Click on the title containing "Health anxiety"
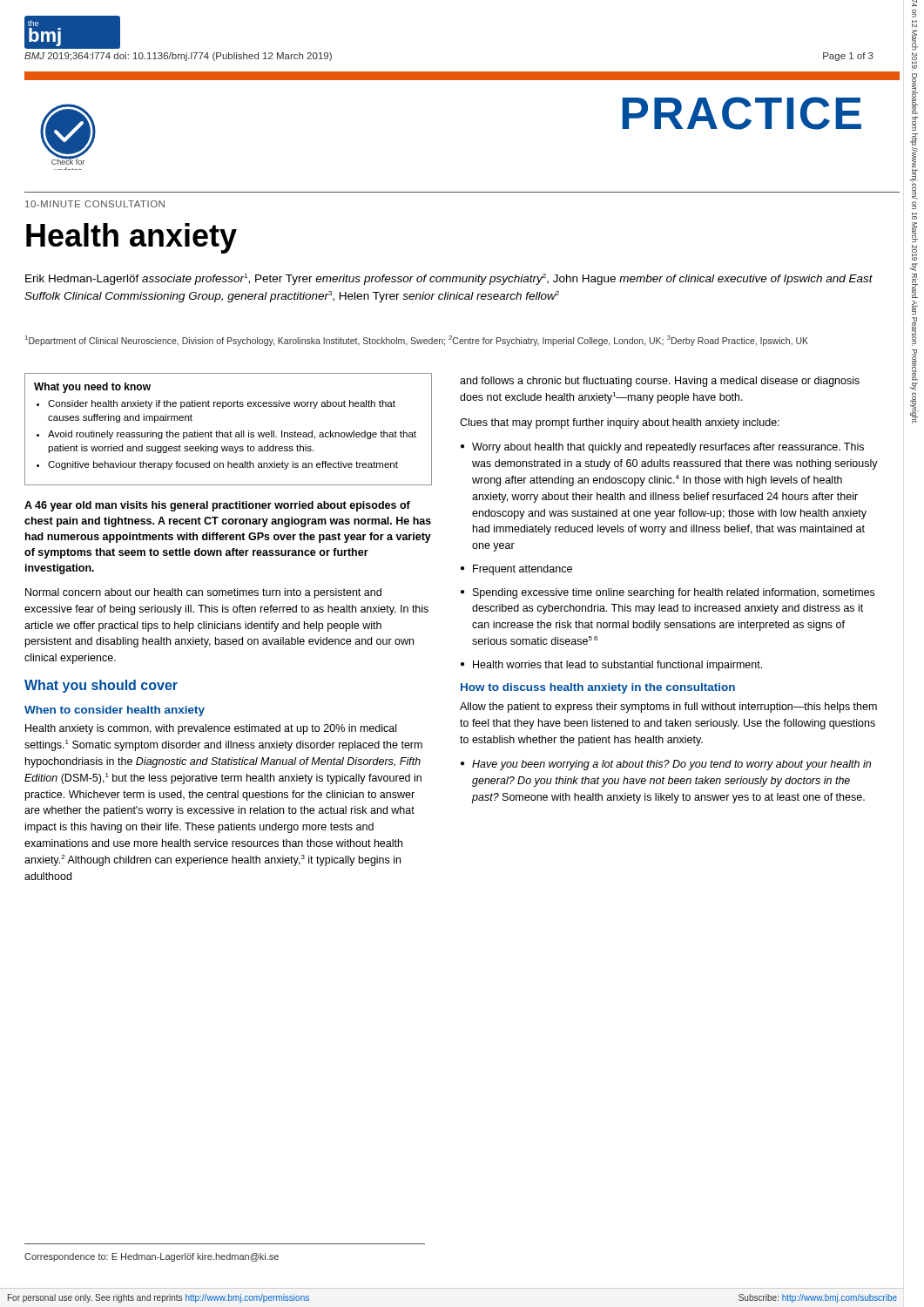 point(131,236)
